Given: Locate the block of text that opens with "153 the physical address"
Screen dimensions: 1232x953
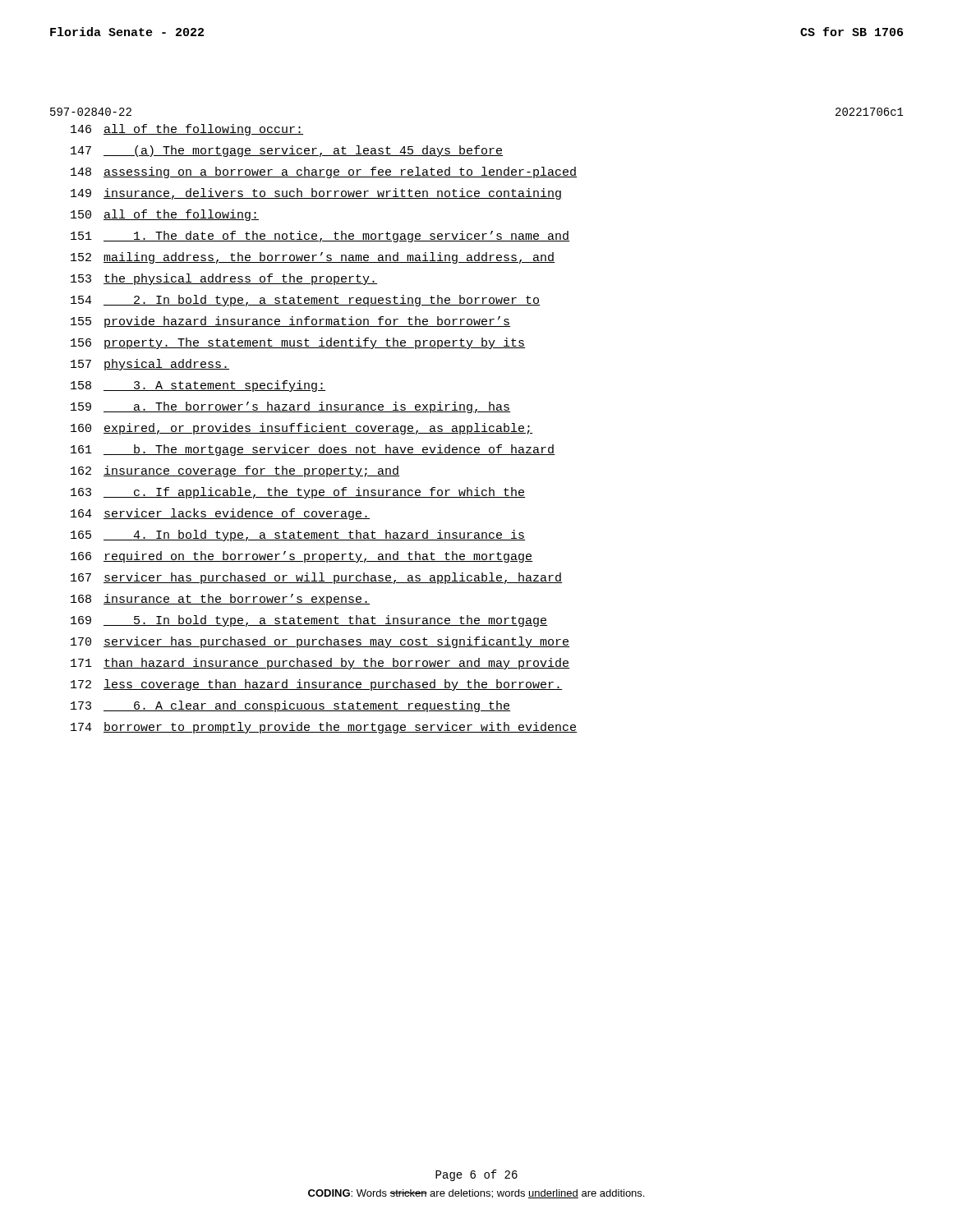Looking at the screenshot, I should coord(224,279).
